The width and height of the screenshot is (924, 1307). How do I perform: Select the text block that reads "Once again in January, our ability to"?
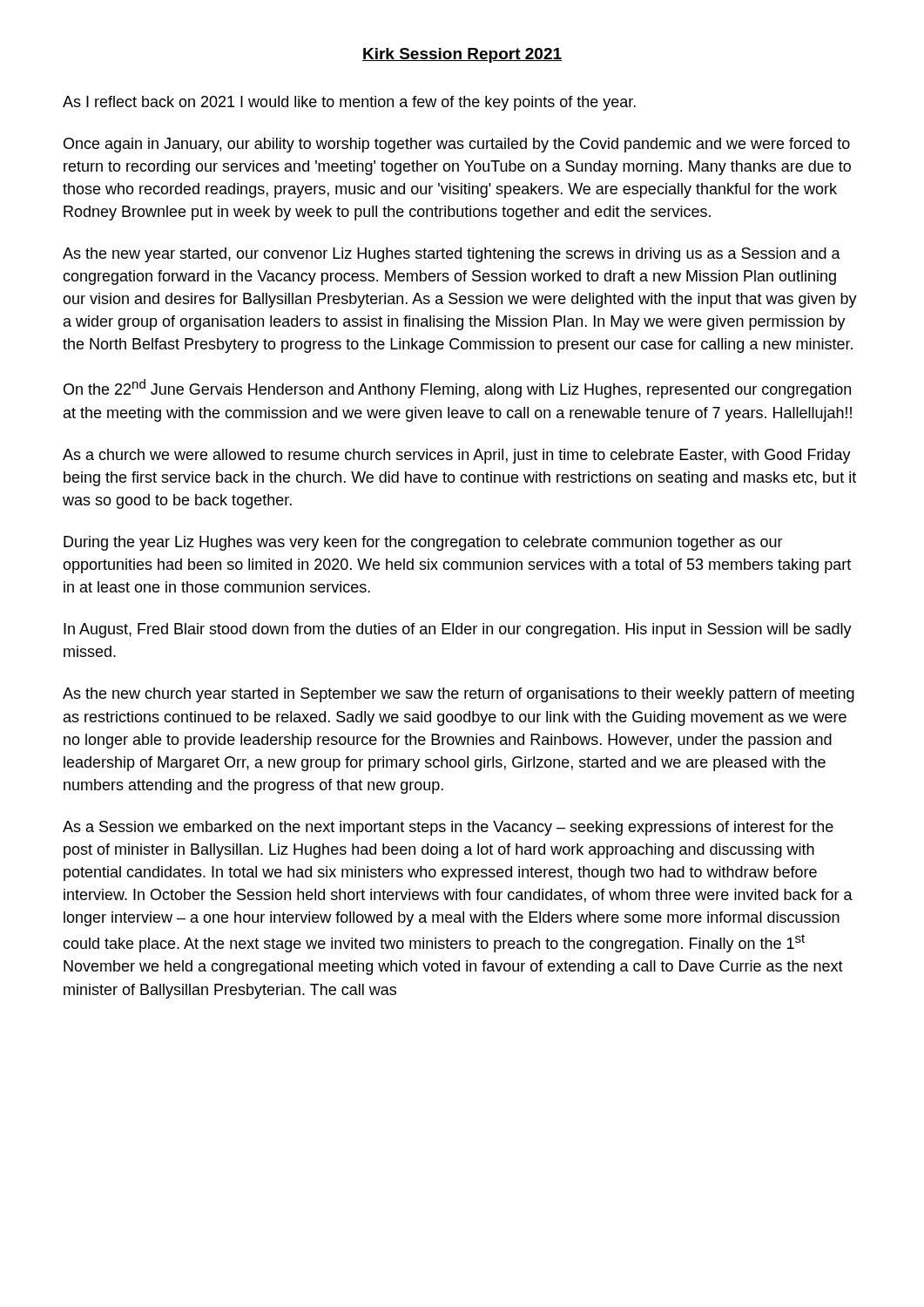(x=457, y=178)
